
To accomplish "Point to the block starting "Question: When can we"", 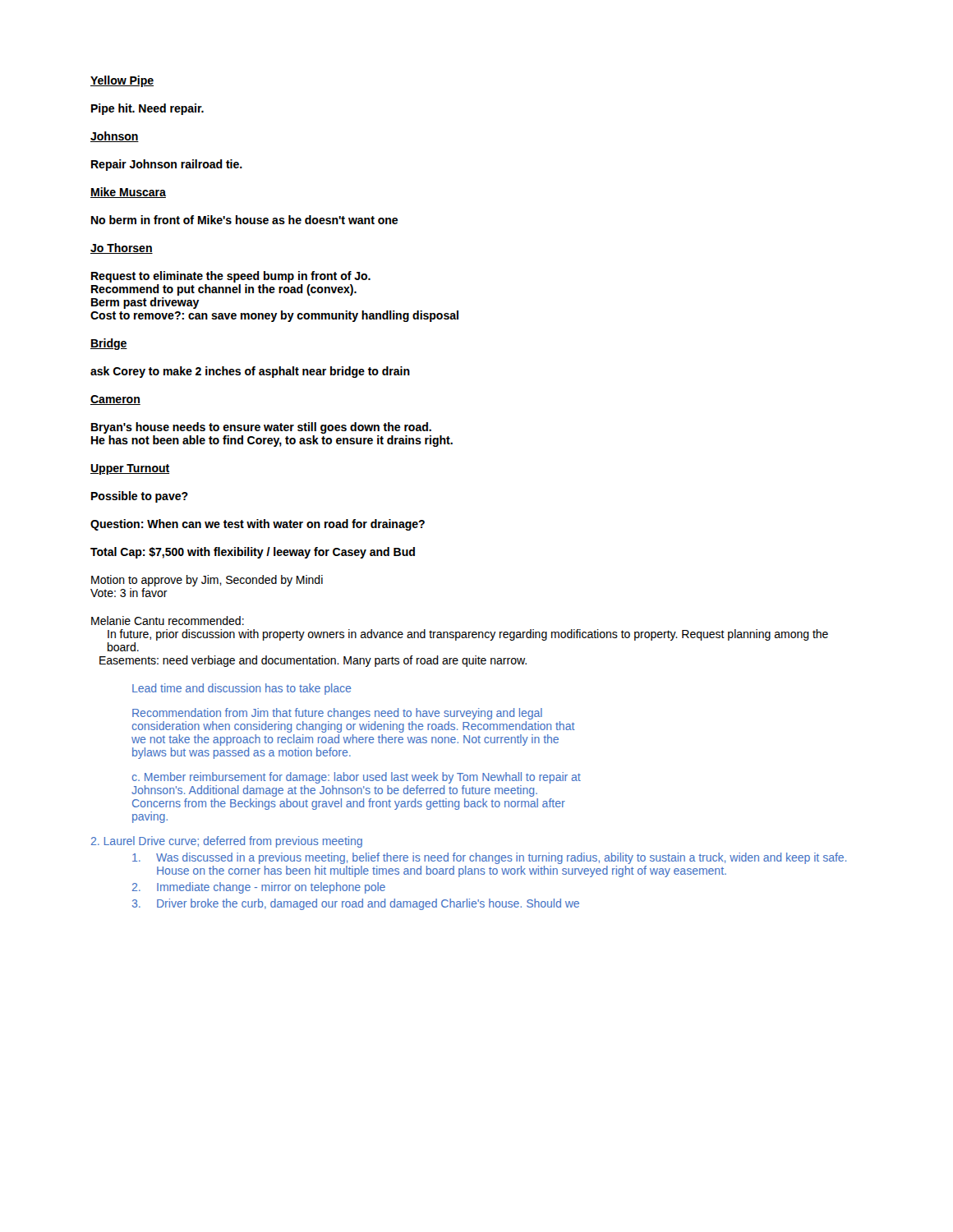I will 258,524.
